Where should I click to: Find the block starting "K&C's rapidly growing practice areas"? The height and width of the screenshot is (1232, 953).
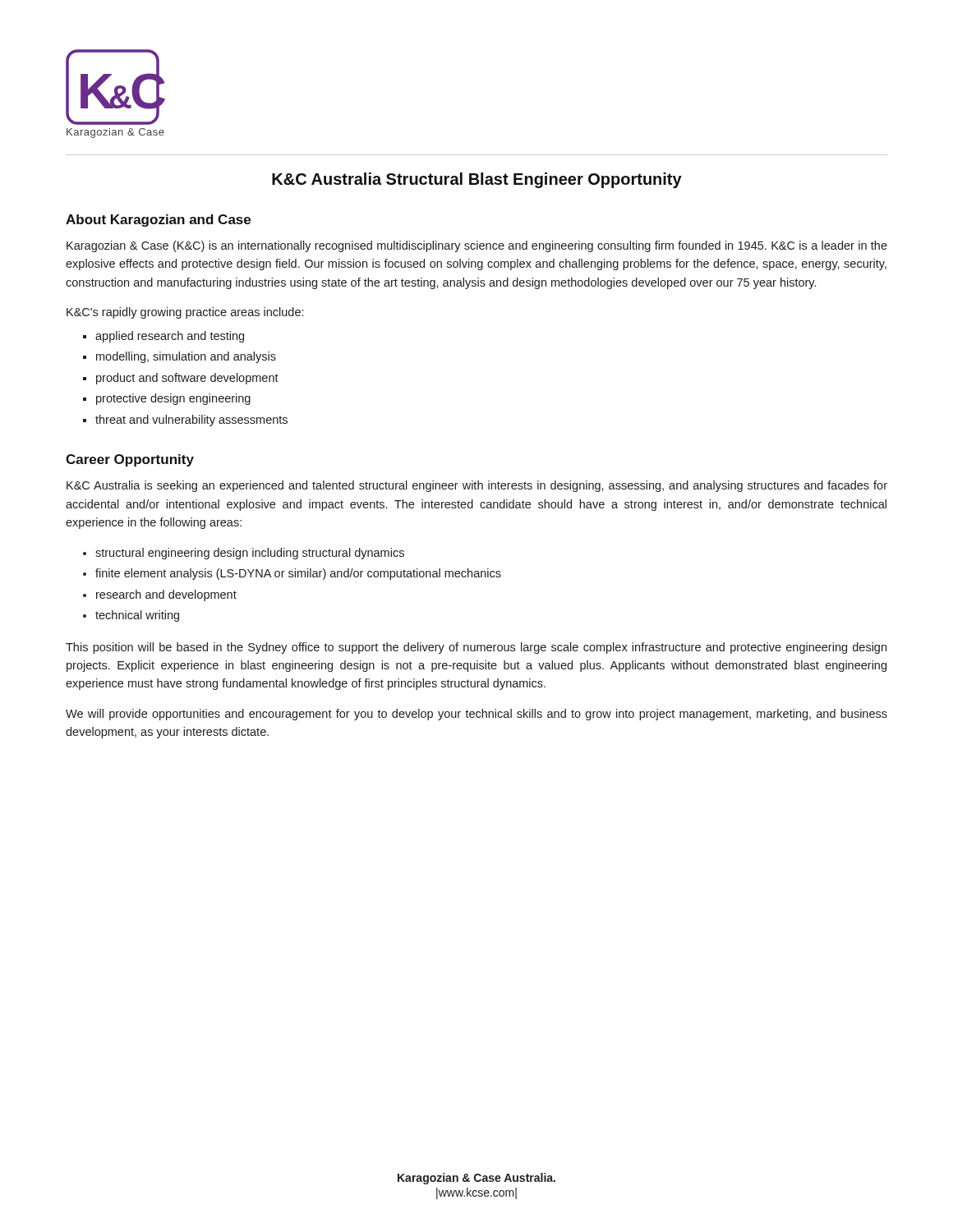pos(185,312)
